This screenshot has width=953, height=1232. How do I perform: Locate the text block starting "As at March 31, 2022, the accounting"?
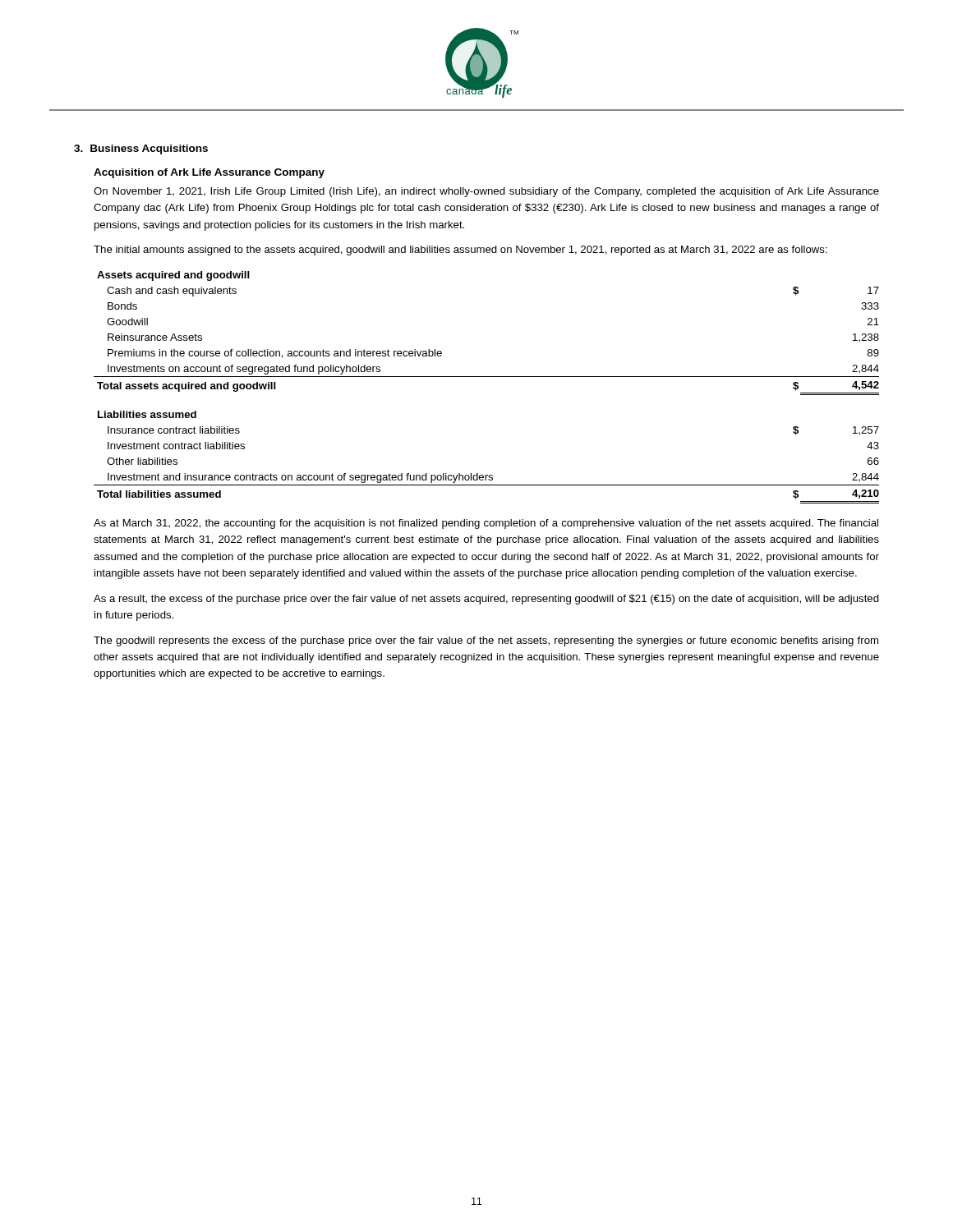tap(486, 548)
